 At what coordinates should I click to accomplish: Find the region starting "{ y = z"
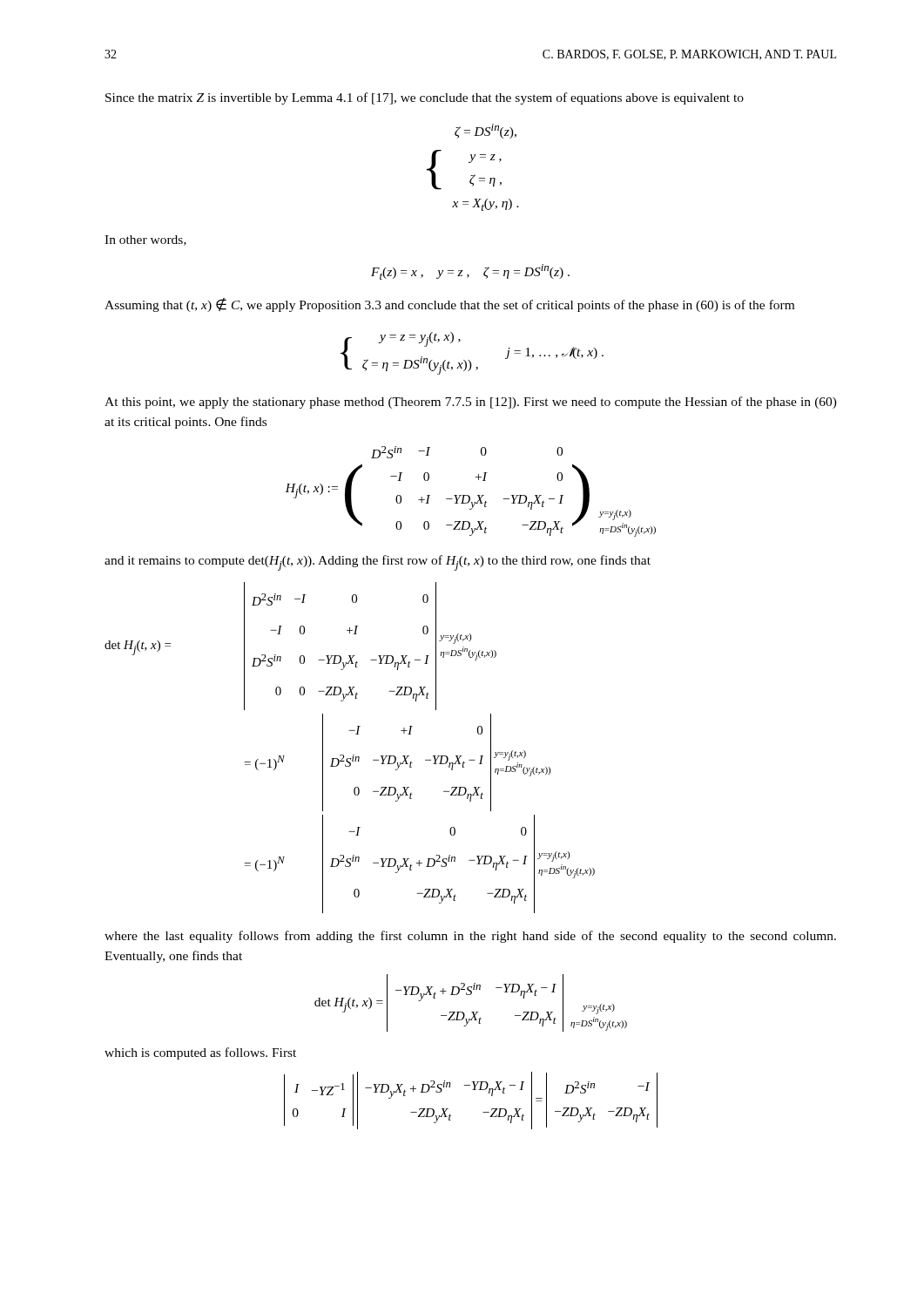click(x=471, y=351)
